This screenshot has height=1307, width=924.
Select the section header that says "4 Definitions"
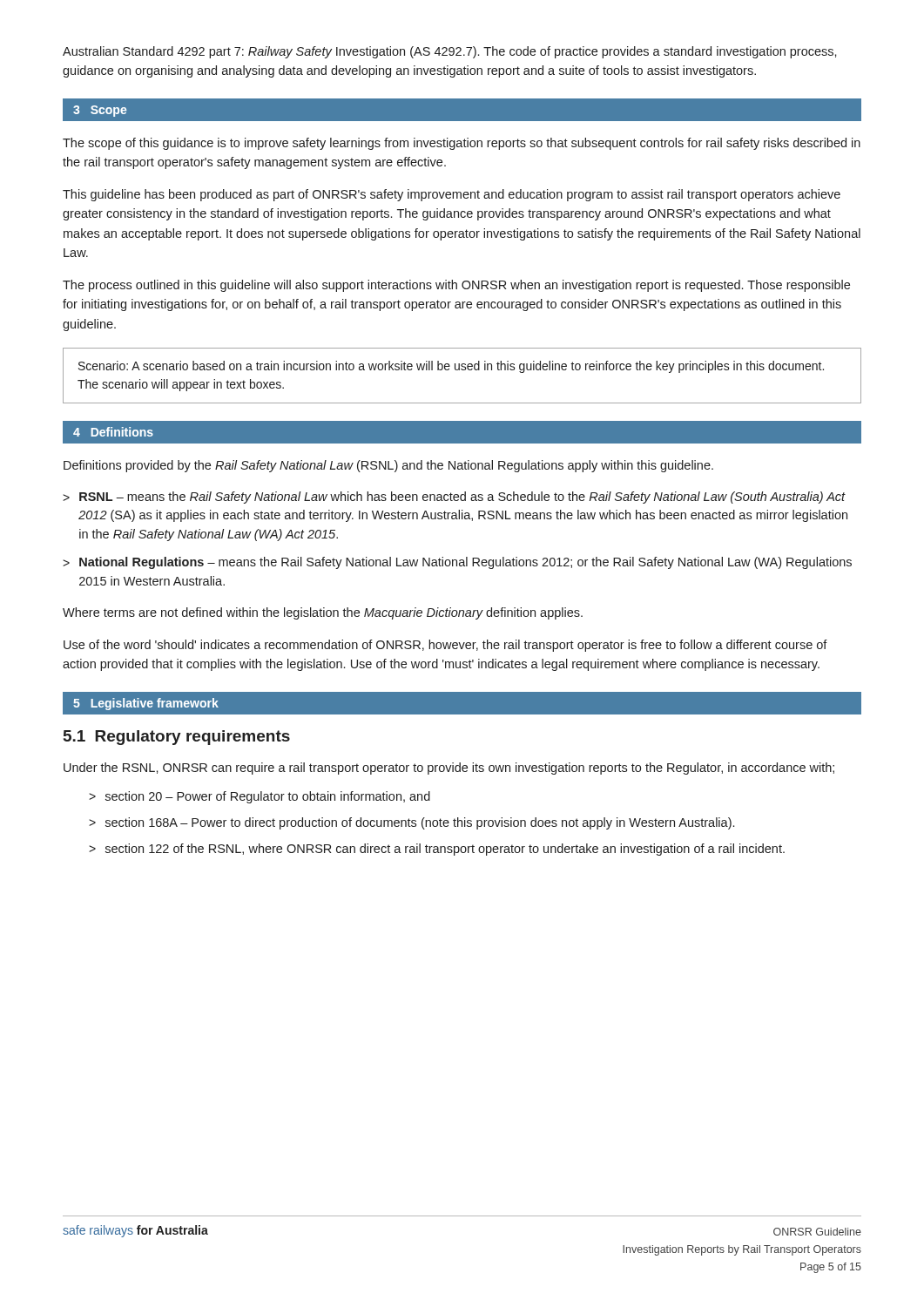click(462, 432)
